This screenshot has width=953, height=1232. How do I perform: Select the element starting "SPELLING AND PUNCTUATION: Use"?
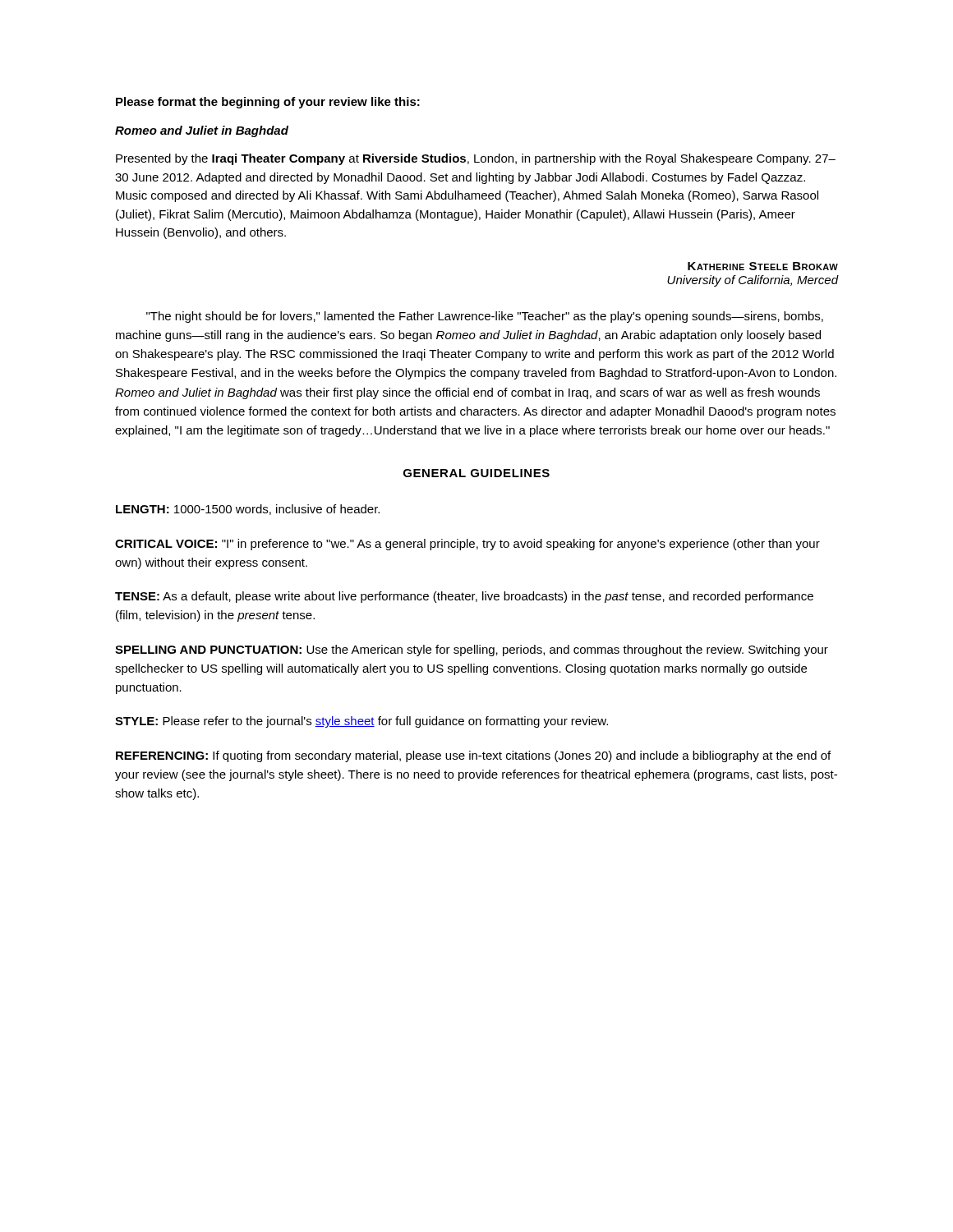click(476, 668)
